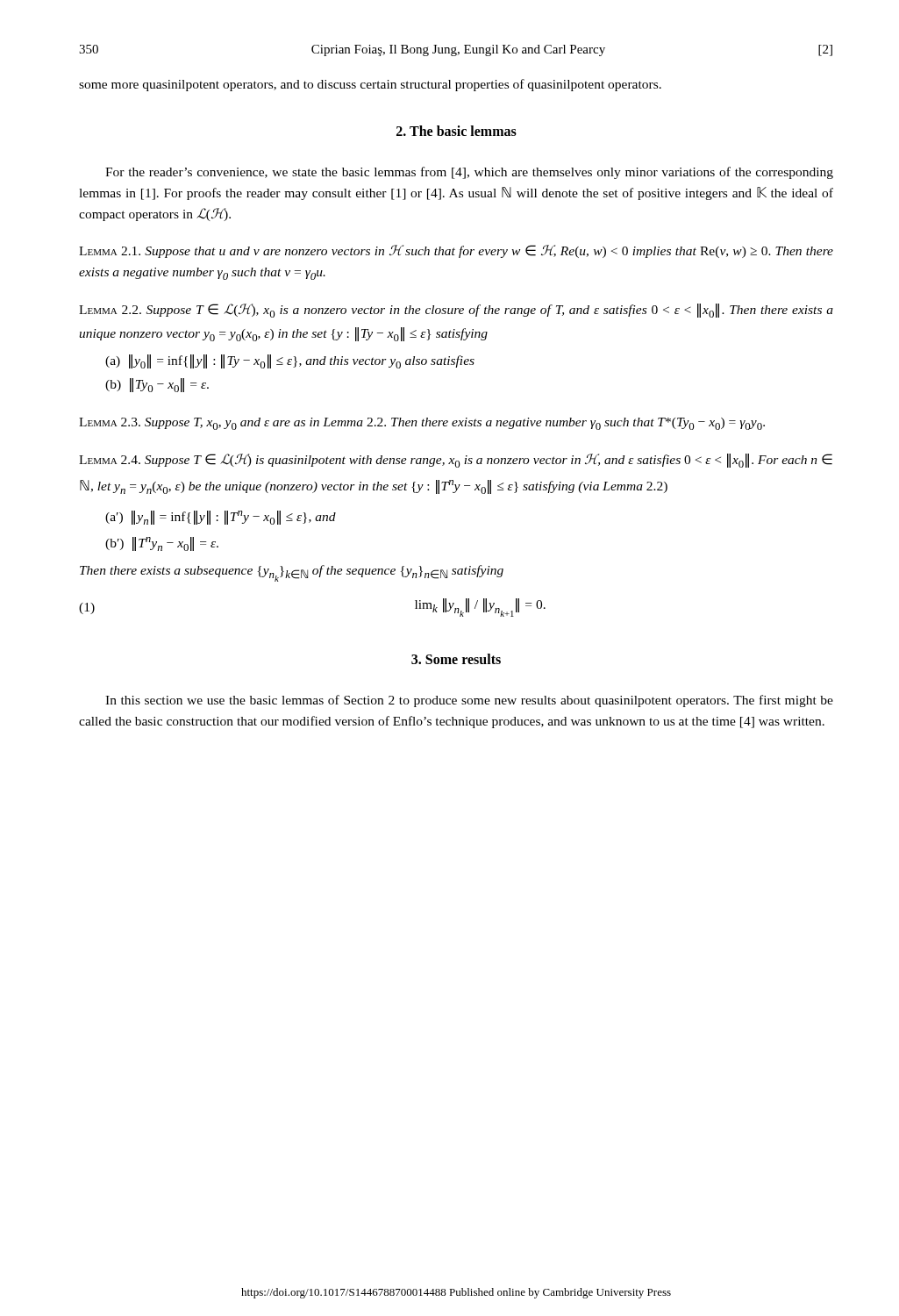Screen dimensions: 1316x899
Task: Locate the text block that says "In this section we use the"
Action: [456, 710]
